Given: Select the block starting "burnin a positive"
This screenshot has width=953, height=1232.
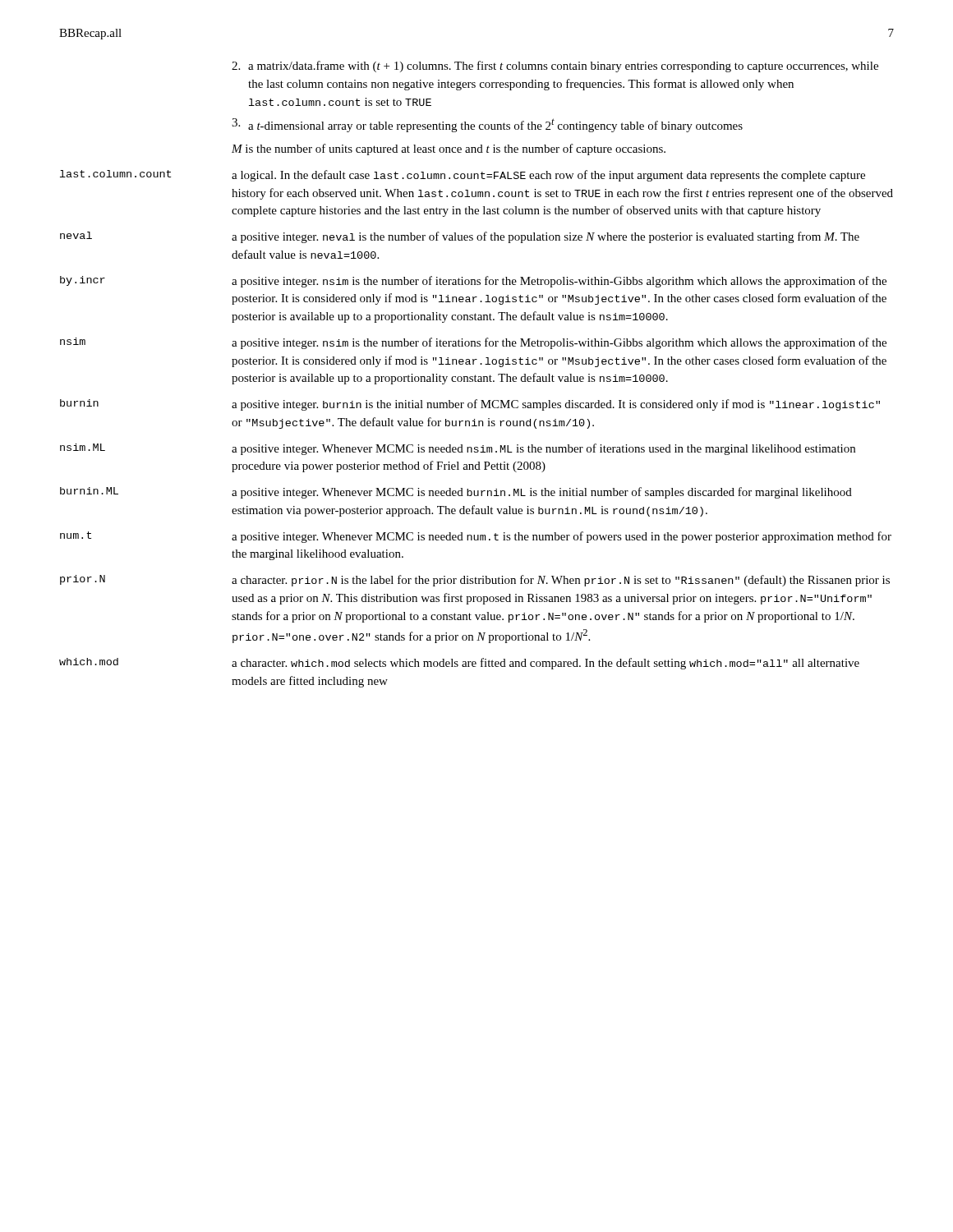Looking at the screenshot, I should point(476,414).
